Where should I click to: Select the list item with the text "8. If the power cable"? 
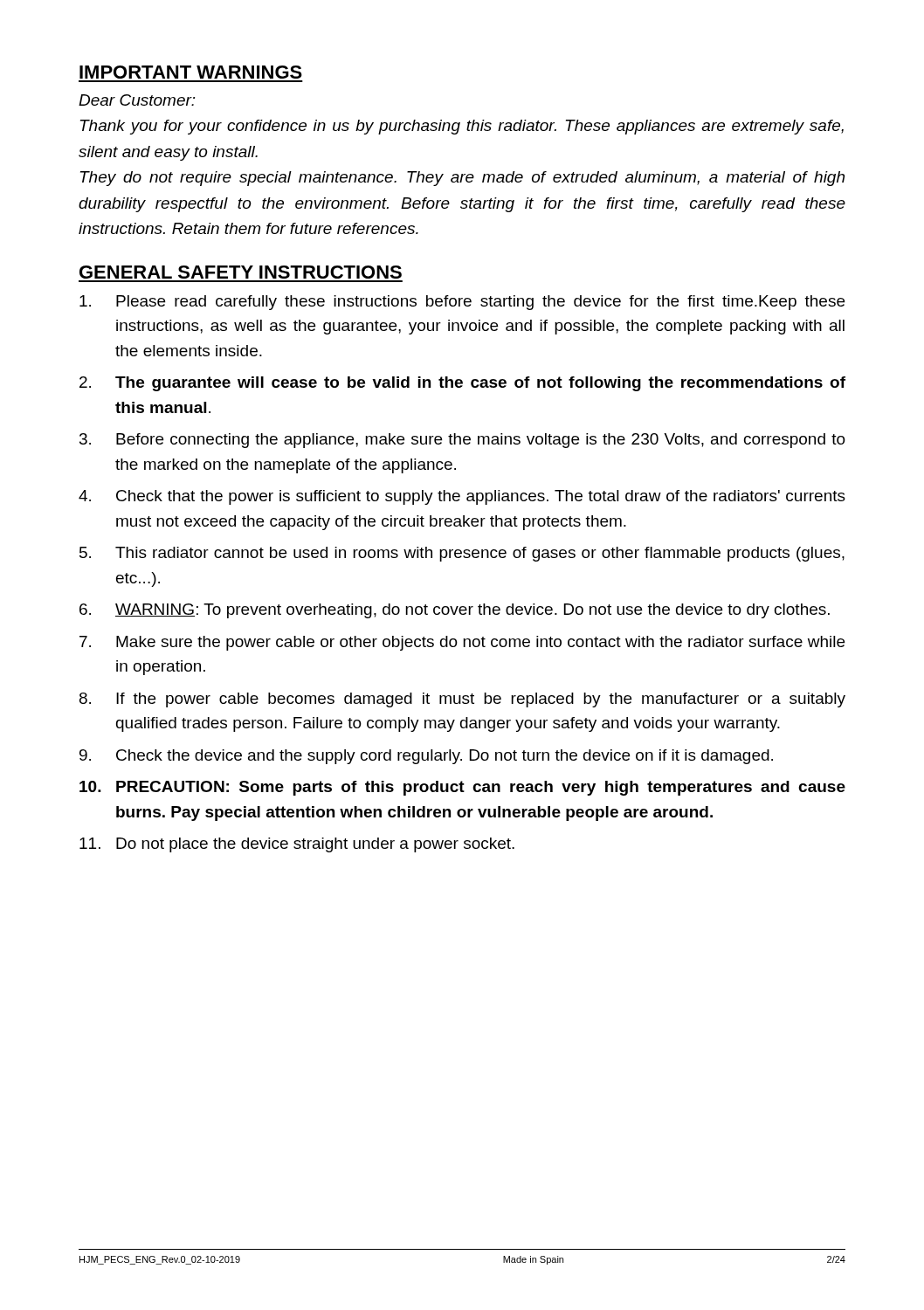click(x=462, y=711)
